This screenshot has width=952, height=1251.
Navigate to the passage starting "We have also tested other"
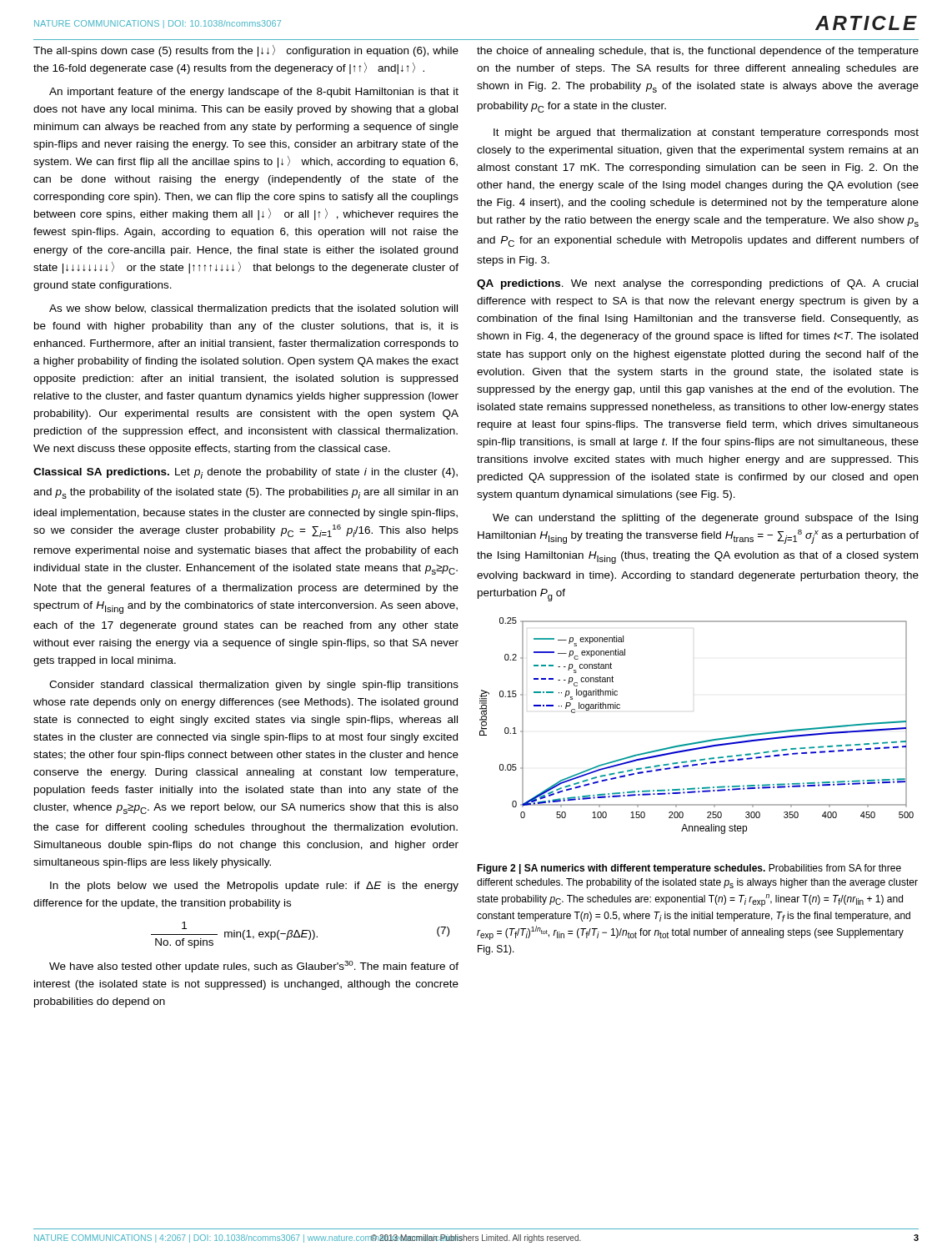click(x=246, y=983)
